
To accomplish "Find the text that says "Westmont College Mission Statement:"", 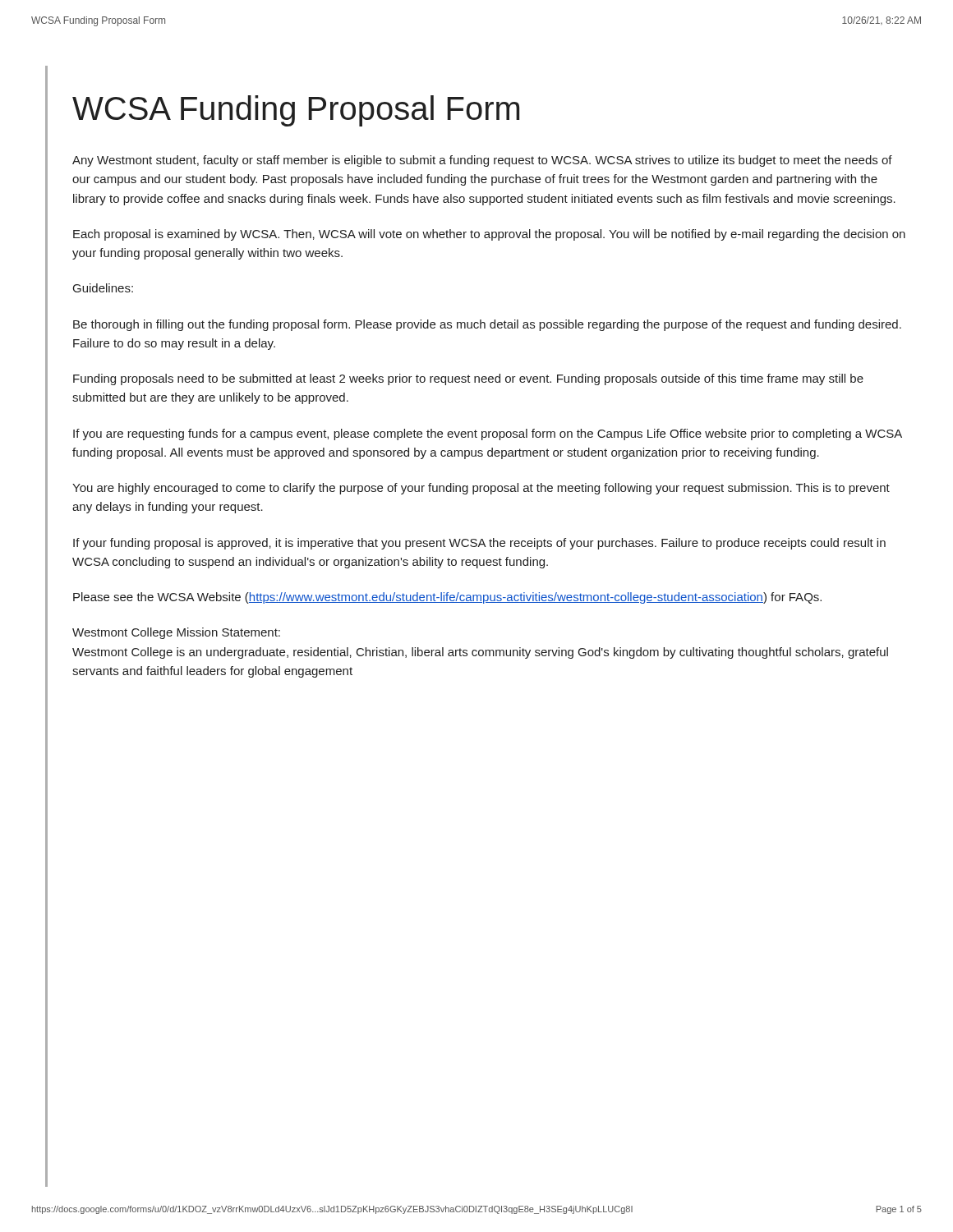I will tap(177, 632).
